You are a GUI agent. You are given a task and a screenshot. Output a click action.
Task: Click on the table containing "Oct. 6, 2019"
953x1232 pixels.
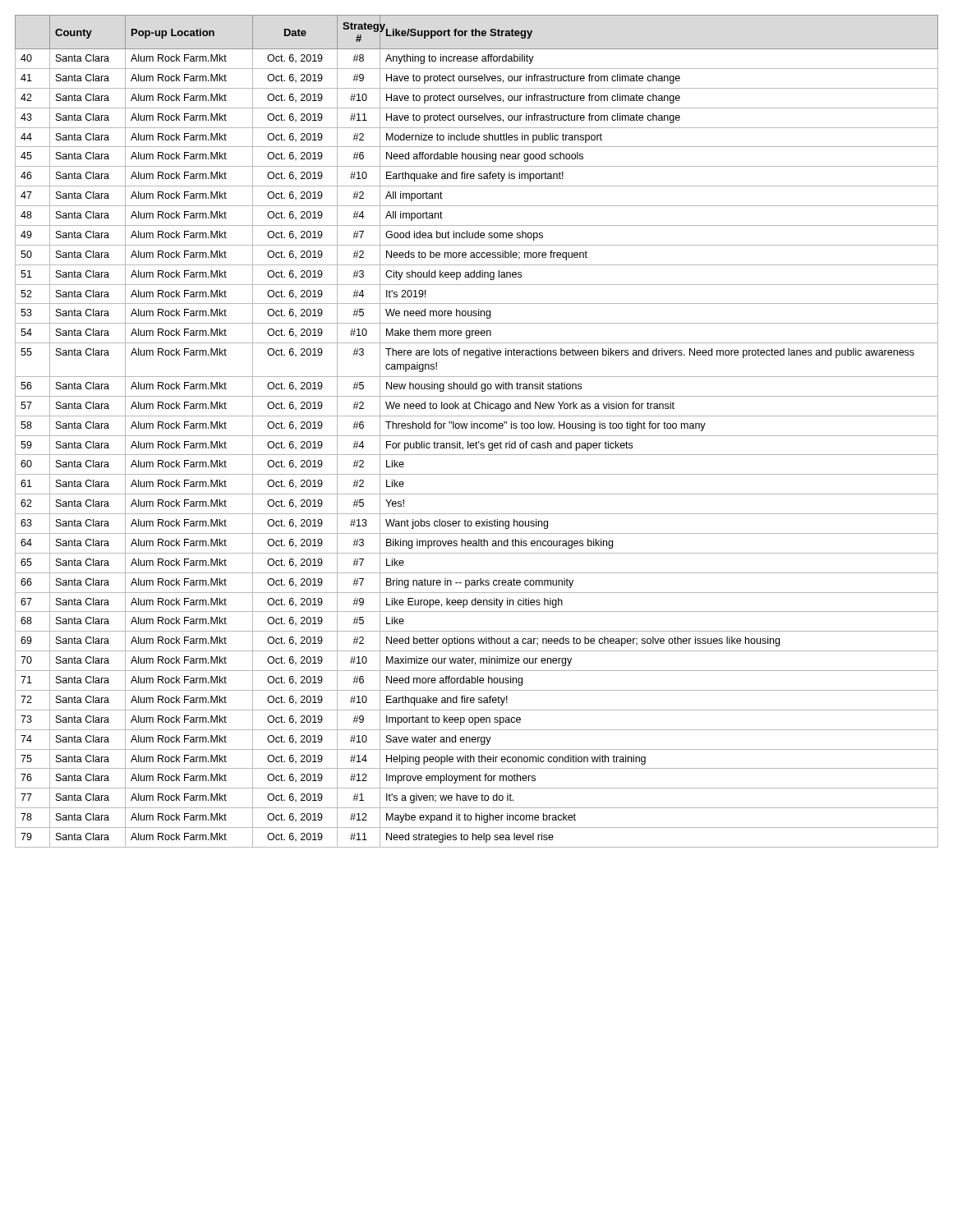(x=476, y=431)
